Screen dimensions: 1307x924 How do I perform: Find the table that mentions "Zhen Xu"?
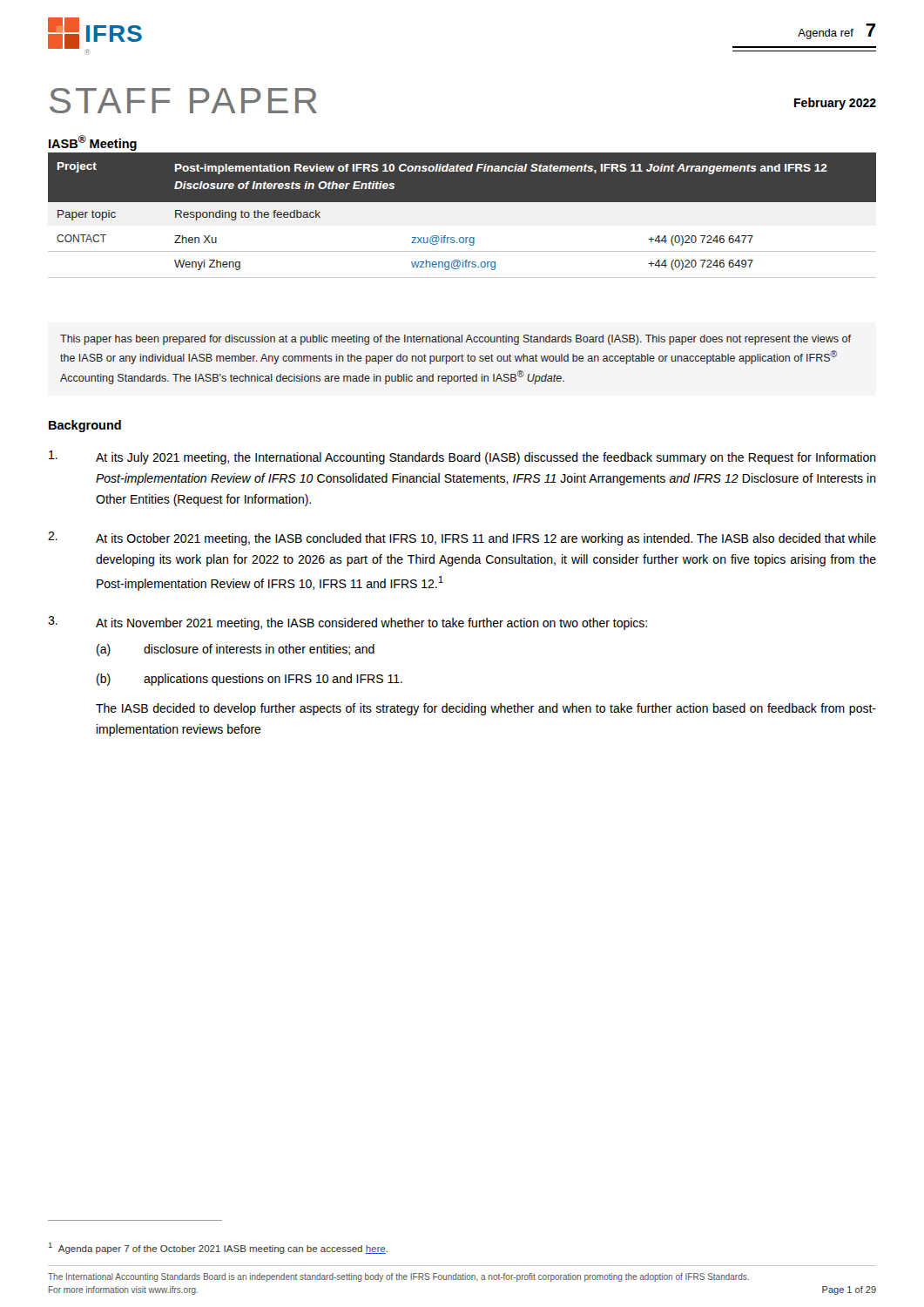(x=462, y=215)
